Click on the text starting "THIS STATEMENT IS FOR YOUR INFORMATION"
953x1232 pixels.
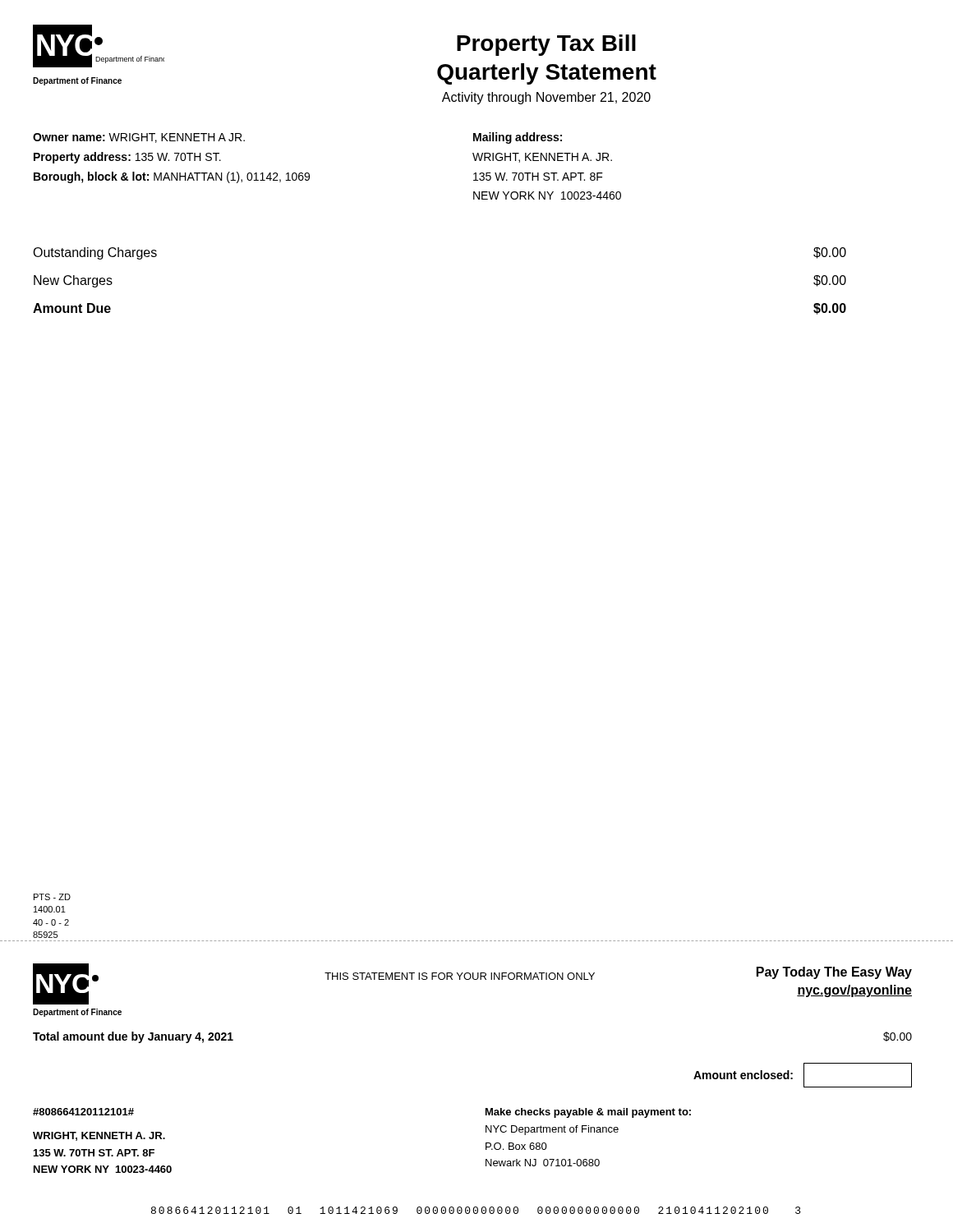point(460,976)
